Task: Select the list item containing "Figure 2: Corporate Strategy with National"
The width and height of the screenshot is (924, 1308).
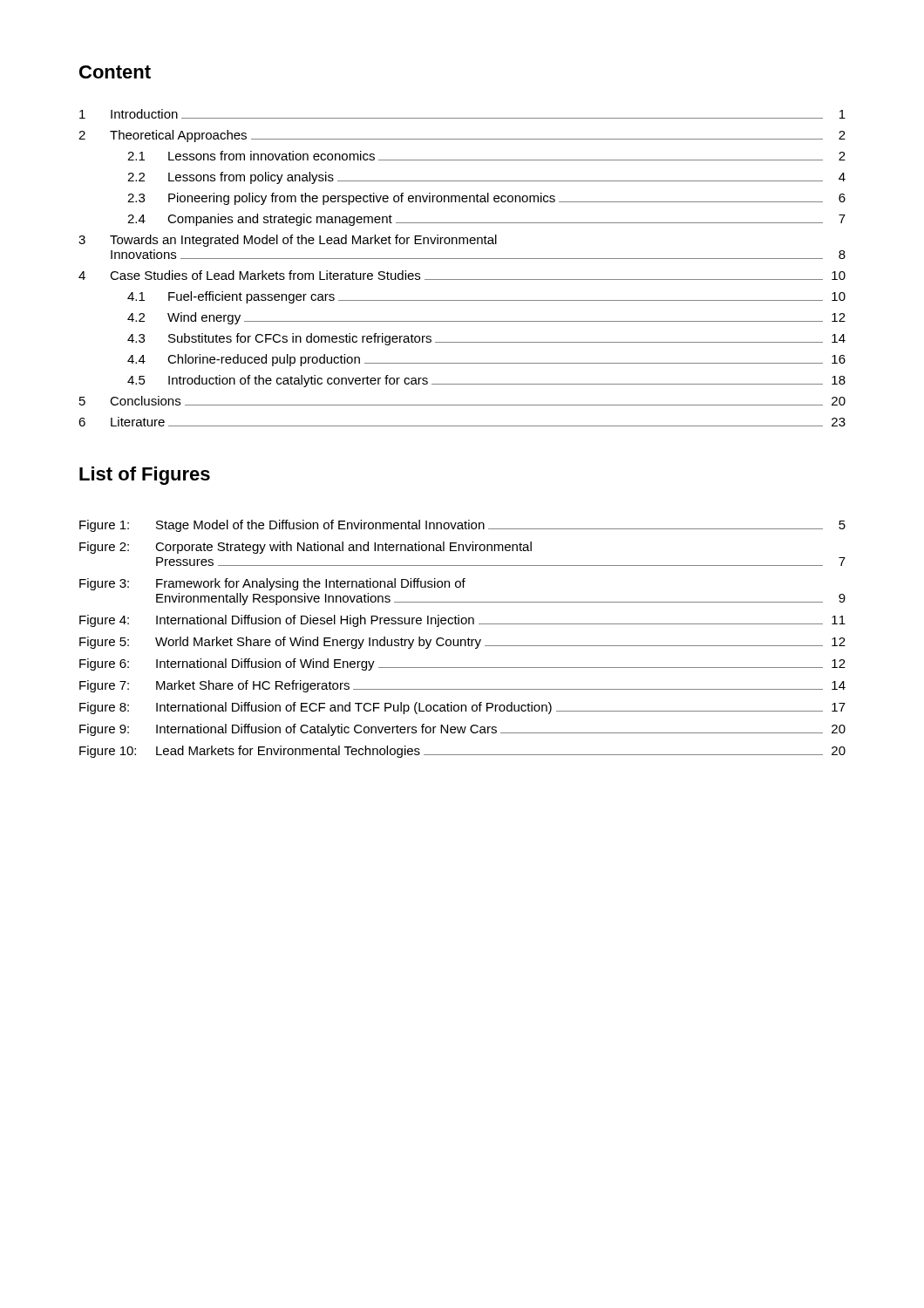Action: [462, 554]
